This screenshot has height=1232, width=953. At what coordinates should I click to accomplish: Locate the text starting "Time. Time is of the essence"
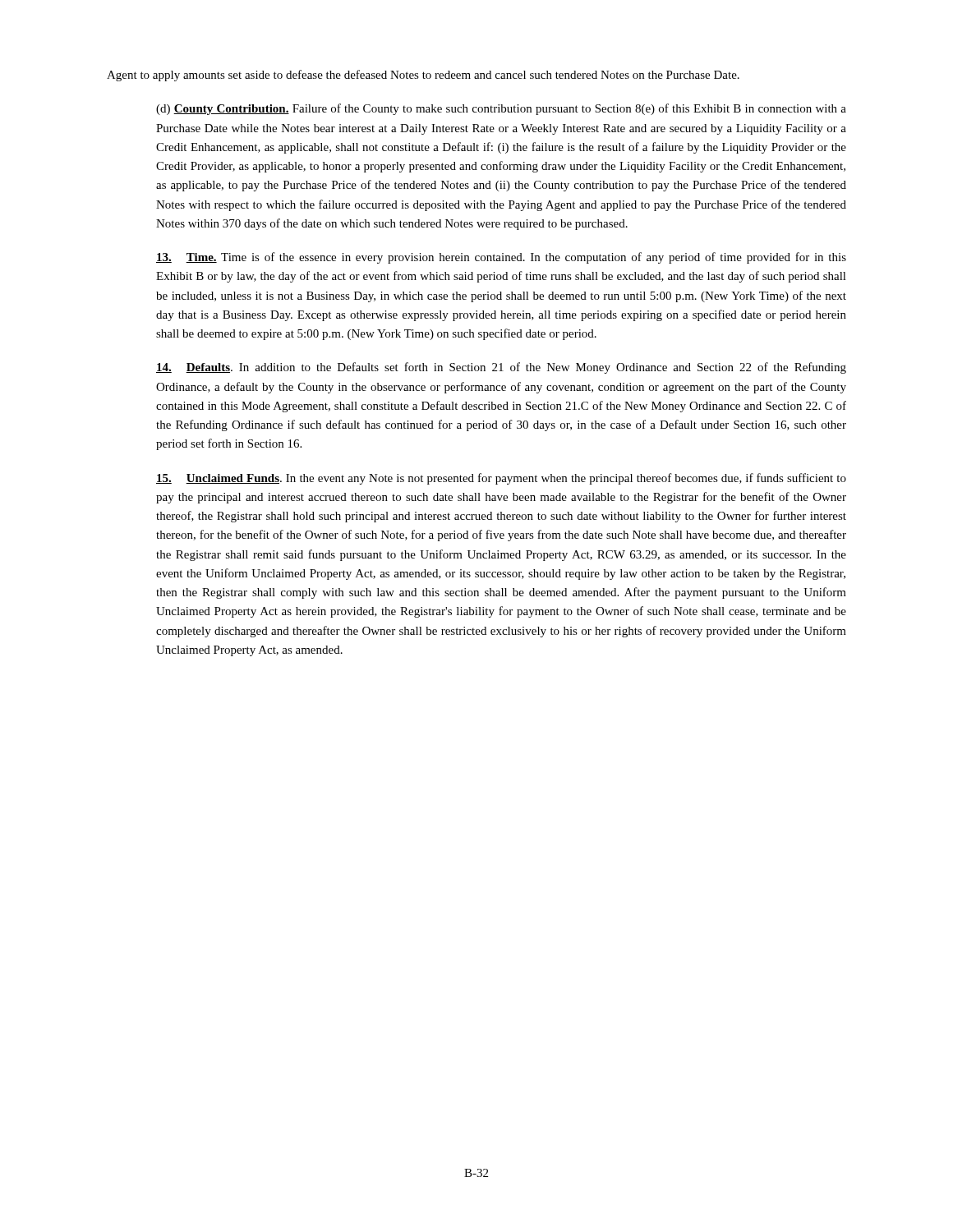point(501,295)
